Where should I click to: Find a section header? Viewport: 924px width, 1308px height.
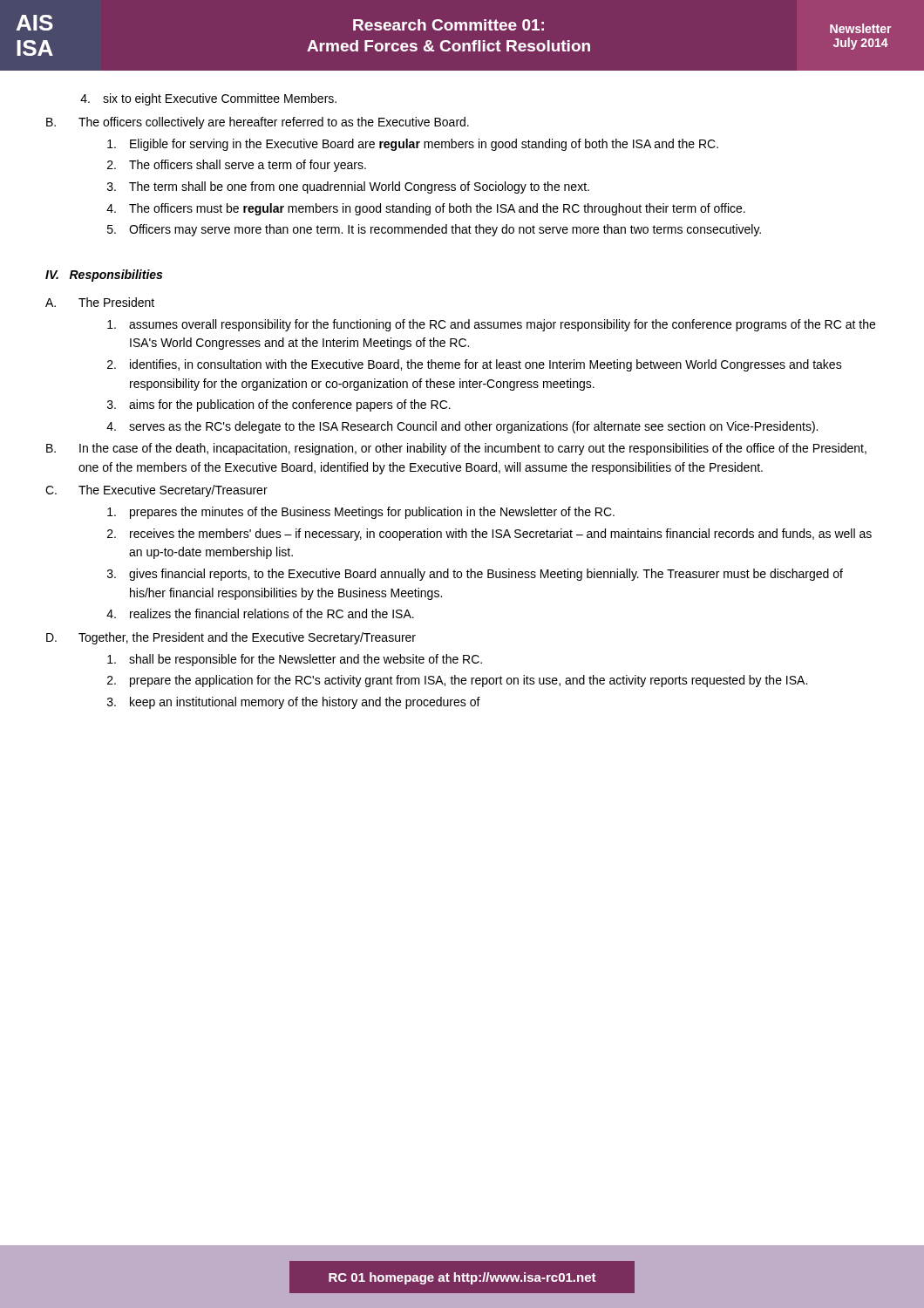tap(104, 275)
